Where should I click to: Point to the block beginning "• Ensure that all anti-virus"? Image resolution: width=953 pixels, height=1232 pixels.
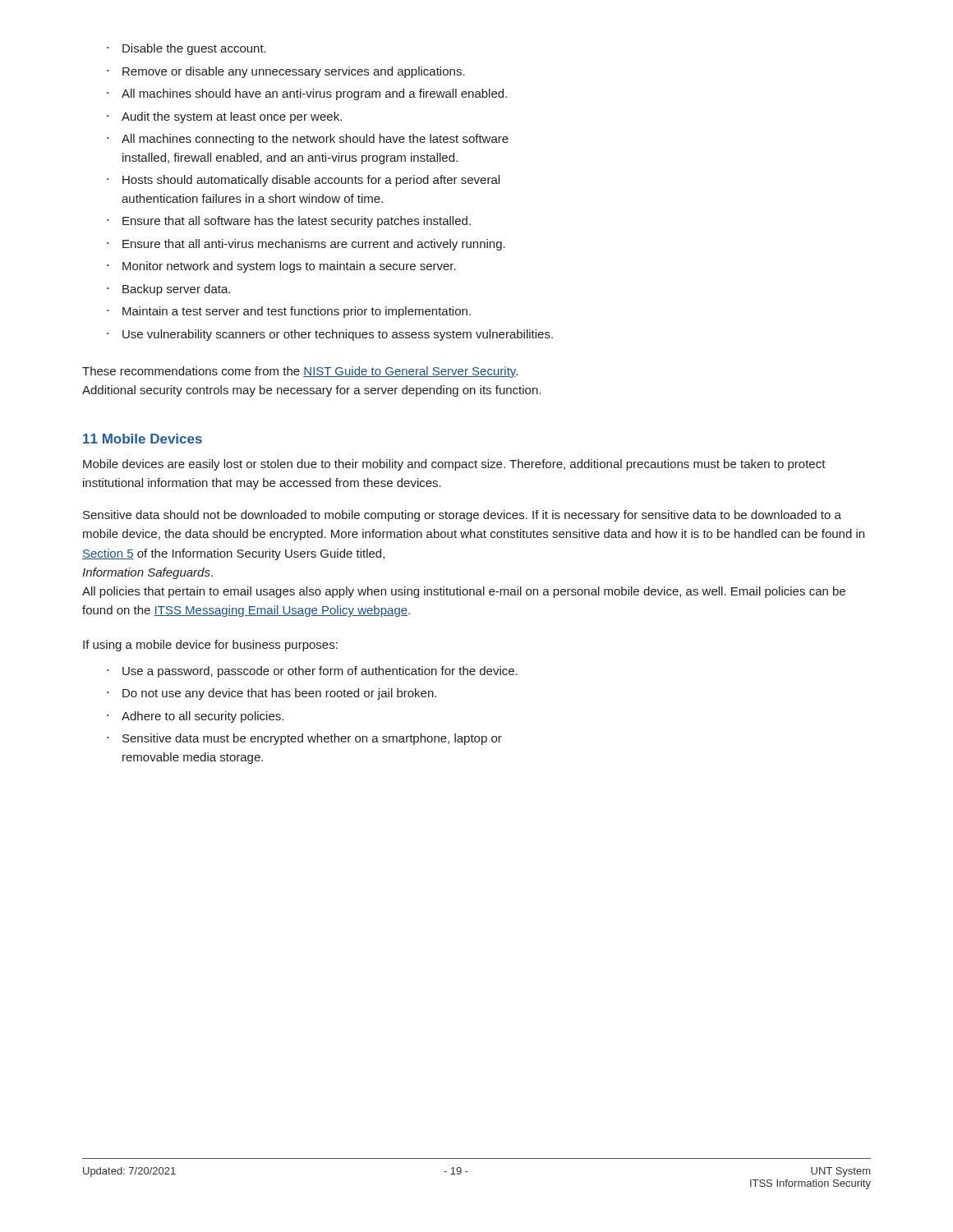click(x=489, y=244)
